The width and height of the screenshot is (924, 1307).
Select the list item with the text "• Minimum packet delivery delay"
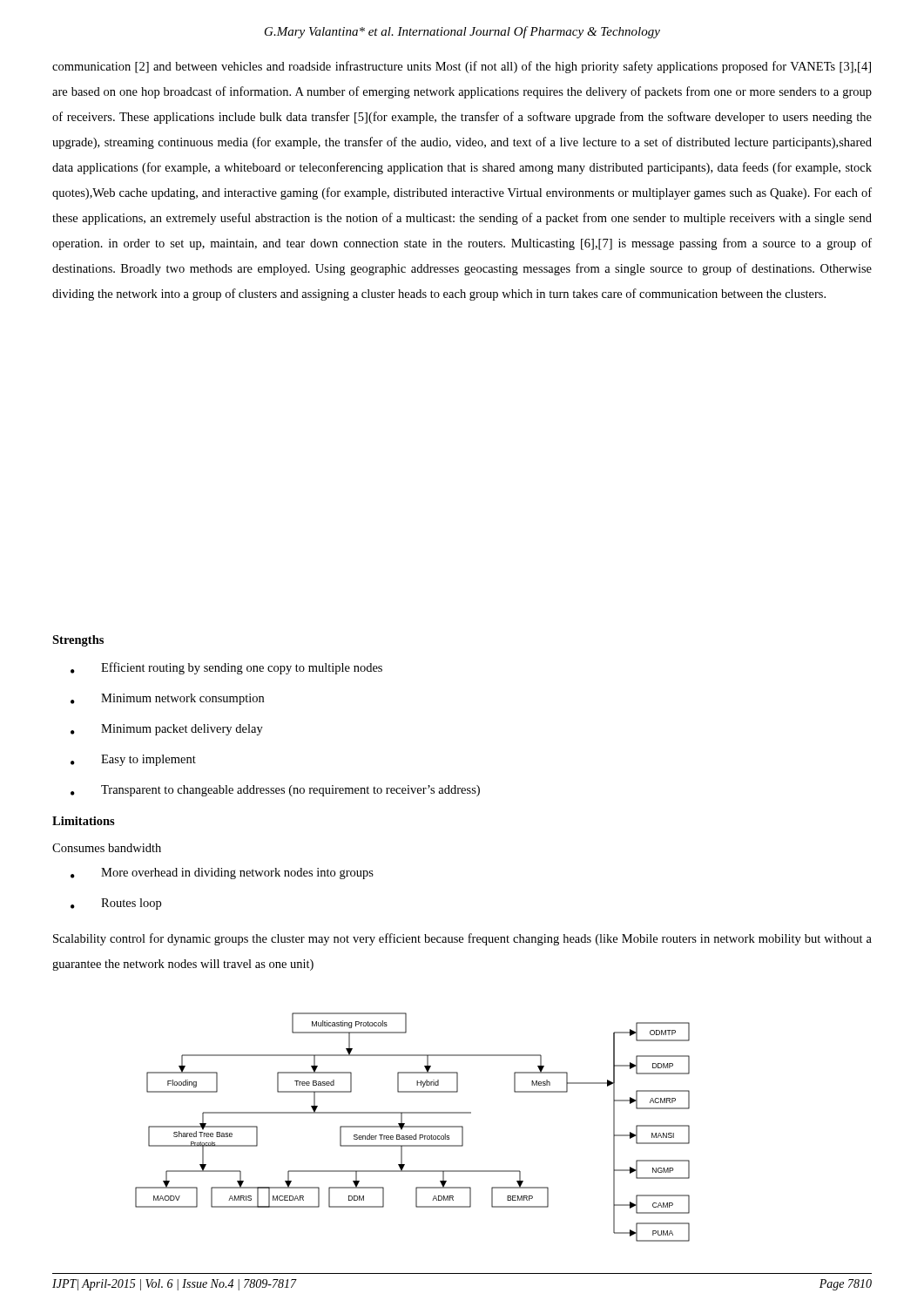(157, 733)
